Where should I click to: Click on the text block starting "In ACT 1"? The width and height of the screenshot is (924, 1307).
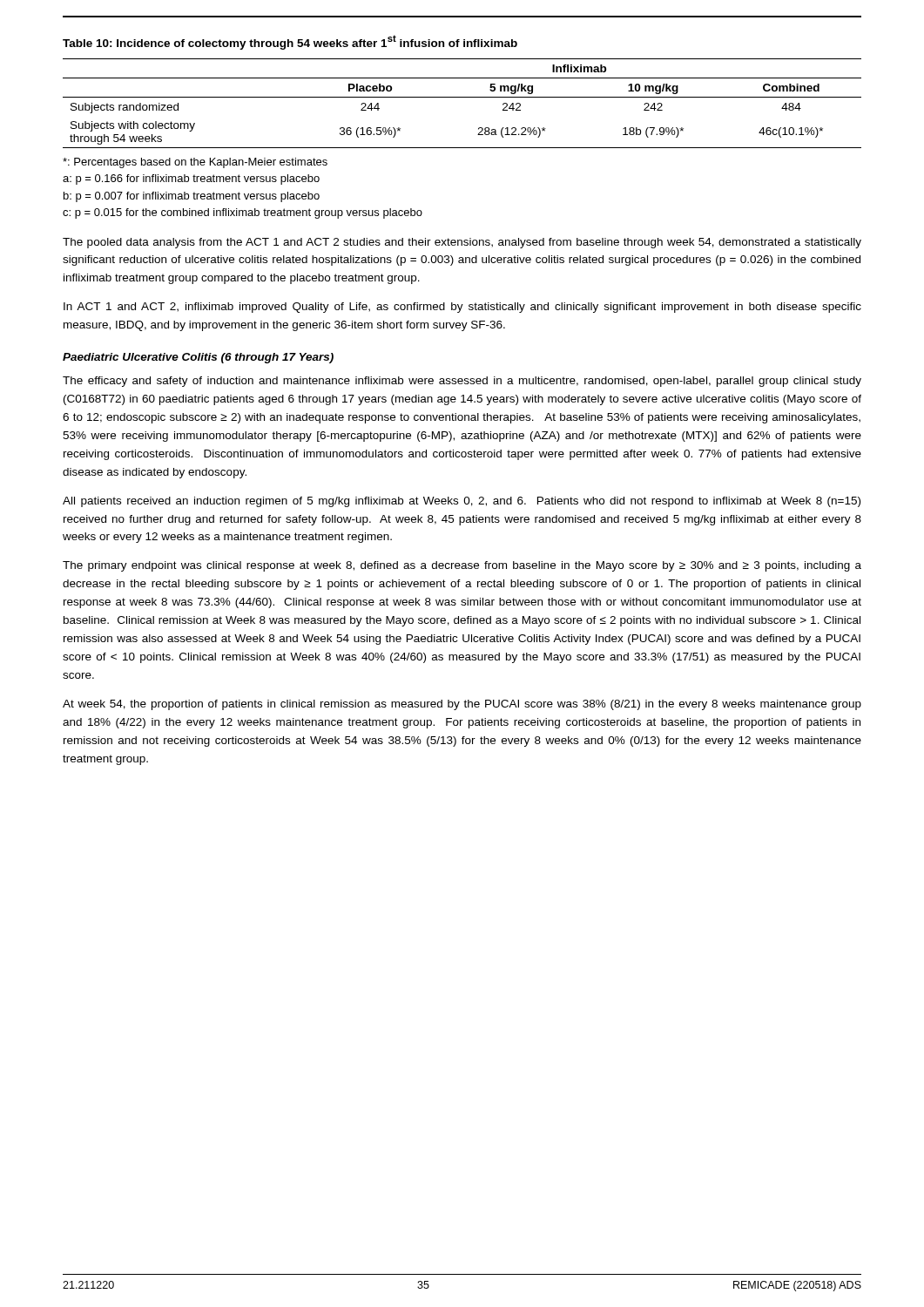pos(462,316)
